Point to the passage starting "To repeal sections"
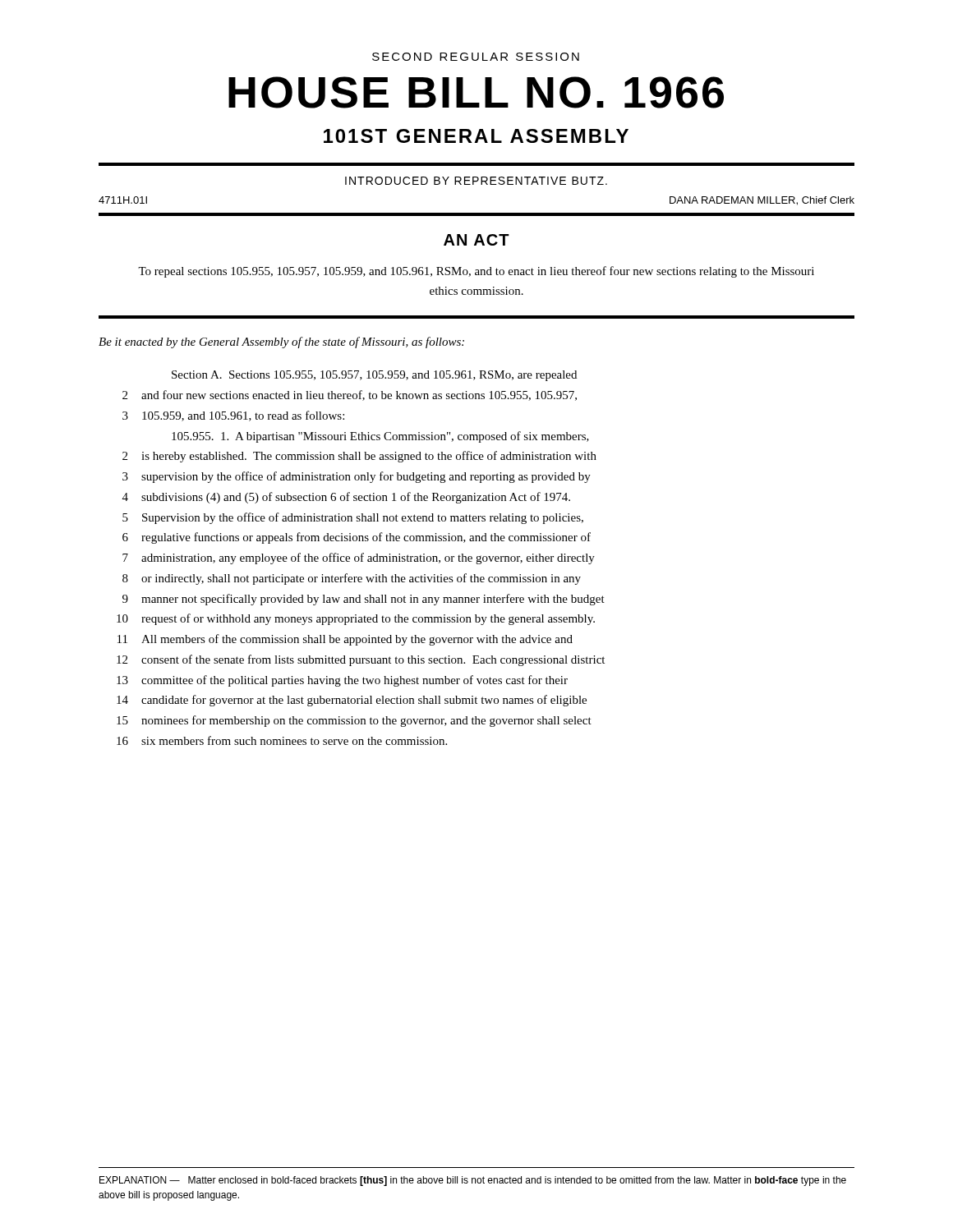This screenshot has width=953, height=1232. (476, 281)
